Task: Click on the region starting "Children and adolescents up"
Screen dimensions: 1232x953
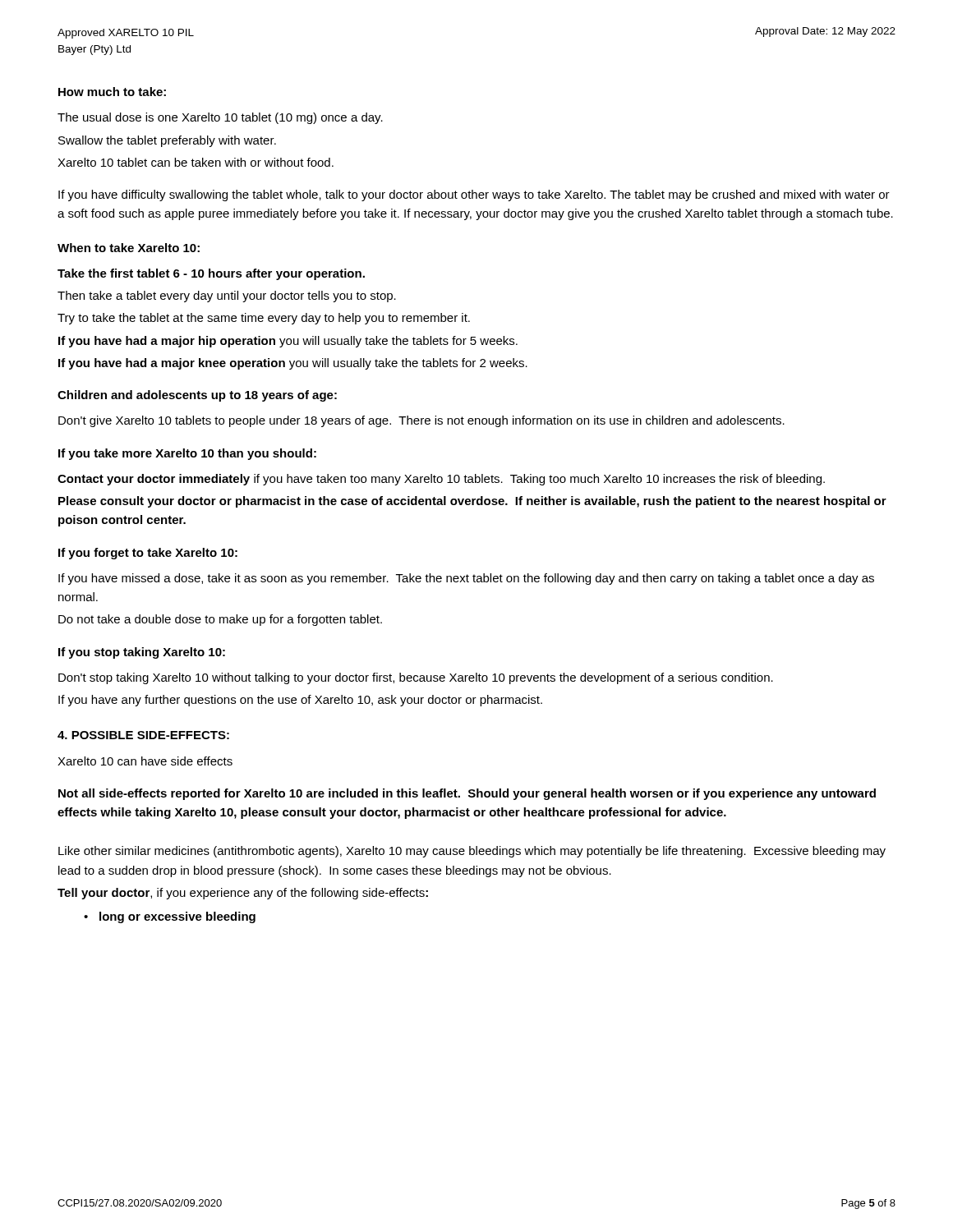Action: (197, 396)
